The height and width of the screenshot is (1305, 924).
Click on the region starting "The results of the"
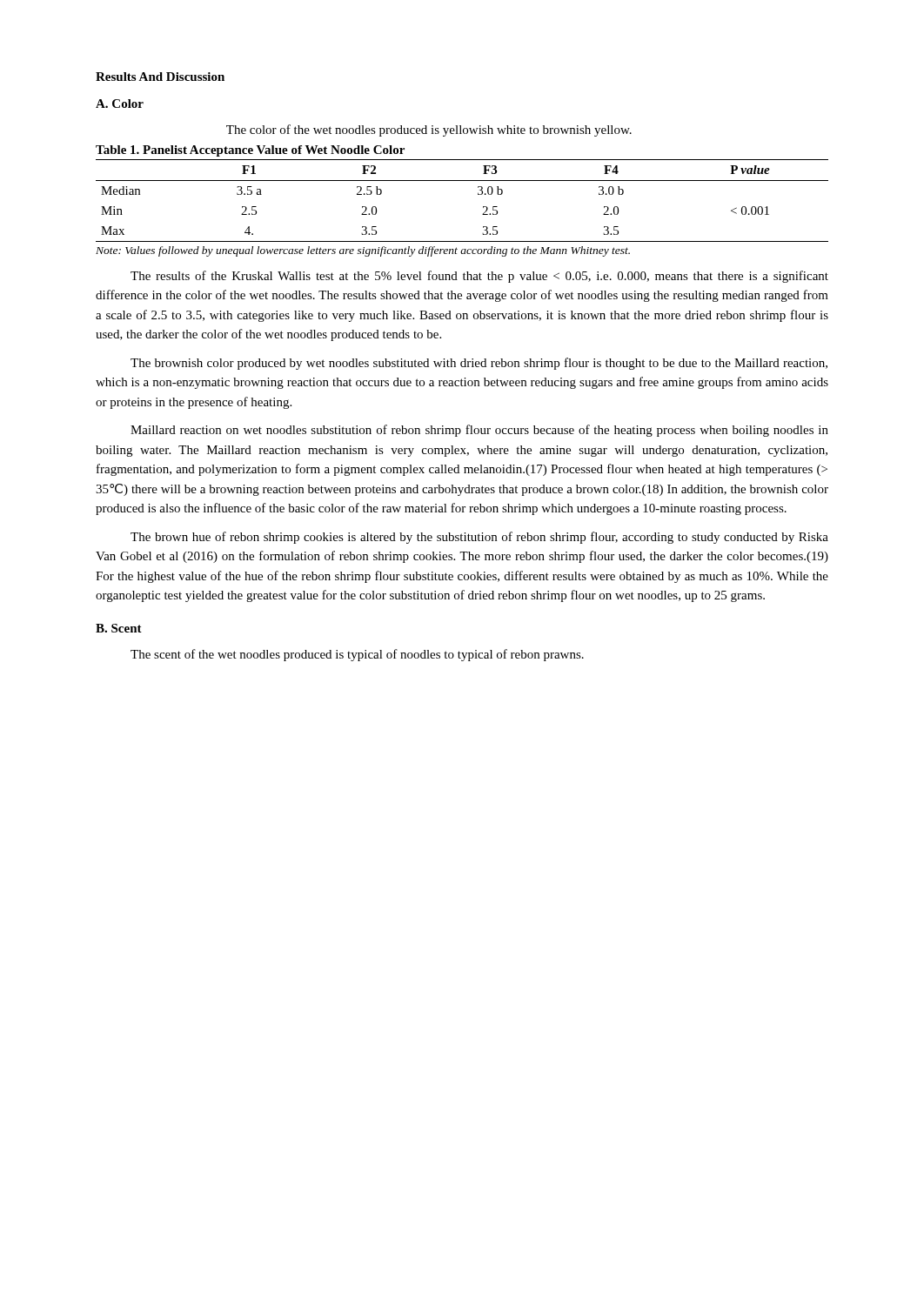coord(462,305)
